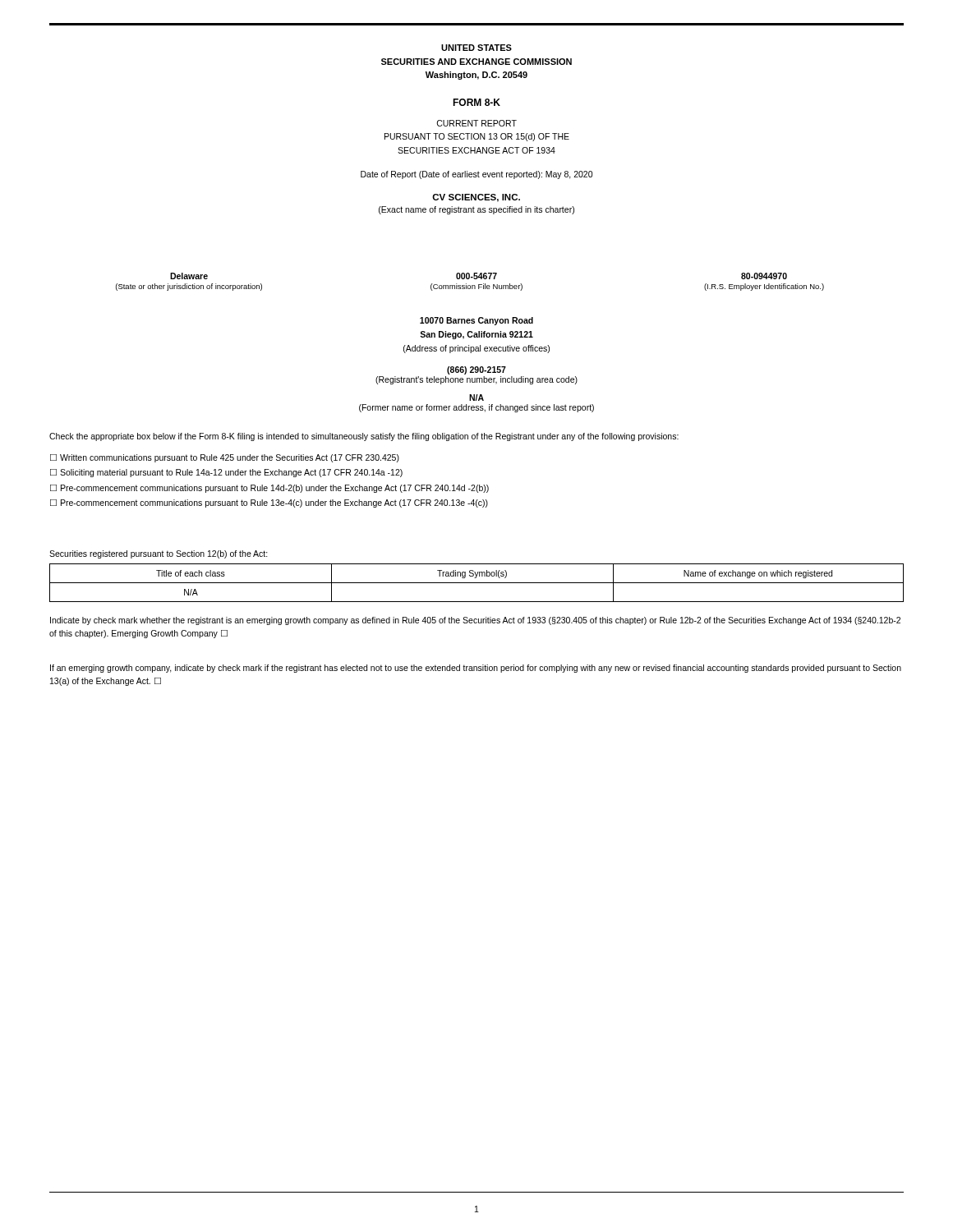The height and width of the screenshot is (1232, 953).
Task: Find the block on this page that starts "CURRENT REPORT PURSUANT TO SECTION"
Action: tap(476, 137)
